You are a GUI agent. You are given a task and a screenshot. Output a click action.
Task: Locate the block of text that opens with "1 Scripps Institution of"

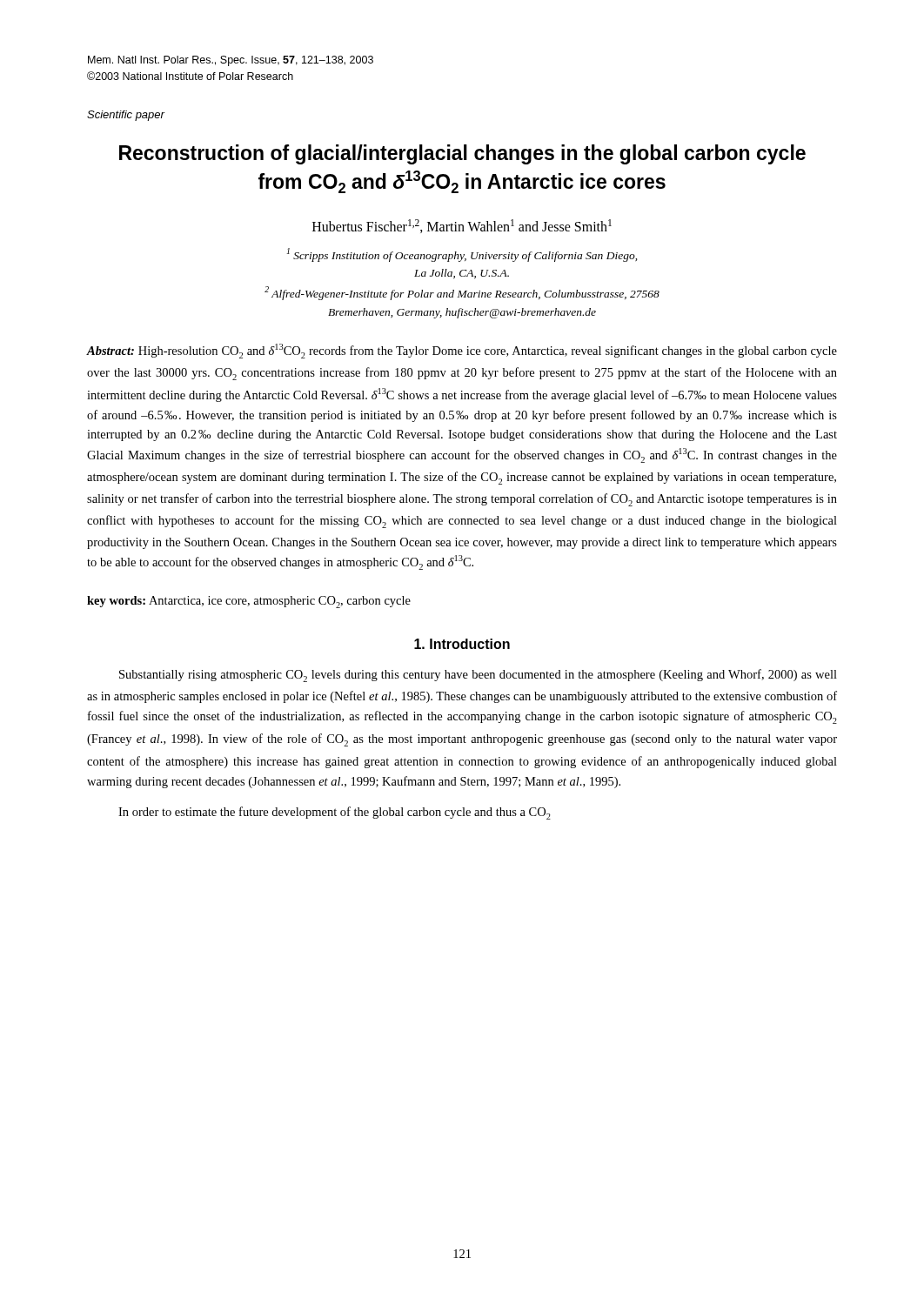pos(462,282)
